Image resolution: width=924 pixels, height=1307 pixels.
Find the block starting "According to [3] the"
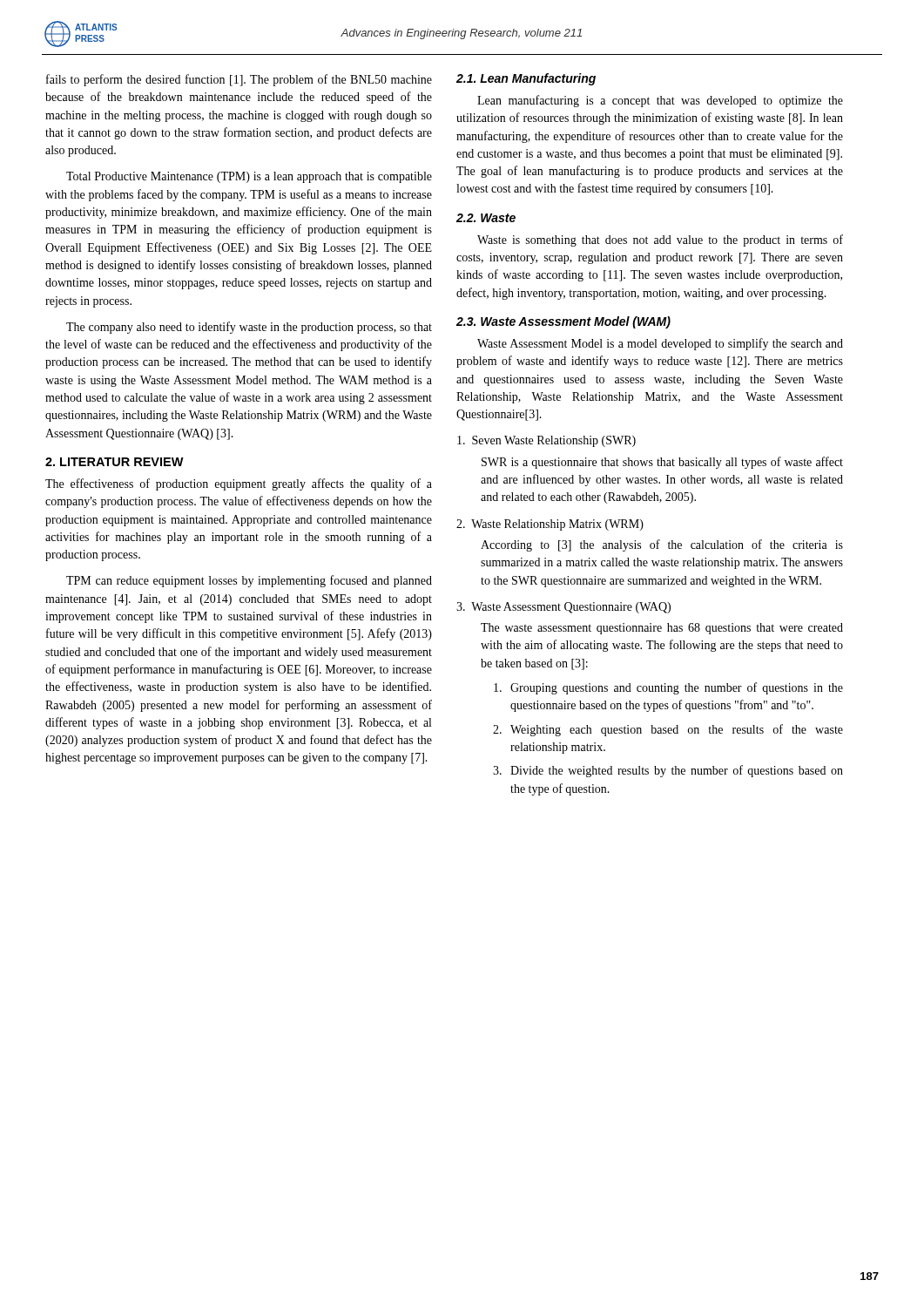coord(662,563)
